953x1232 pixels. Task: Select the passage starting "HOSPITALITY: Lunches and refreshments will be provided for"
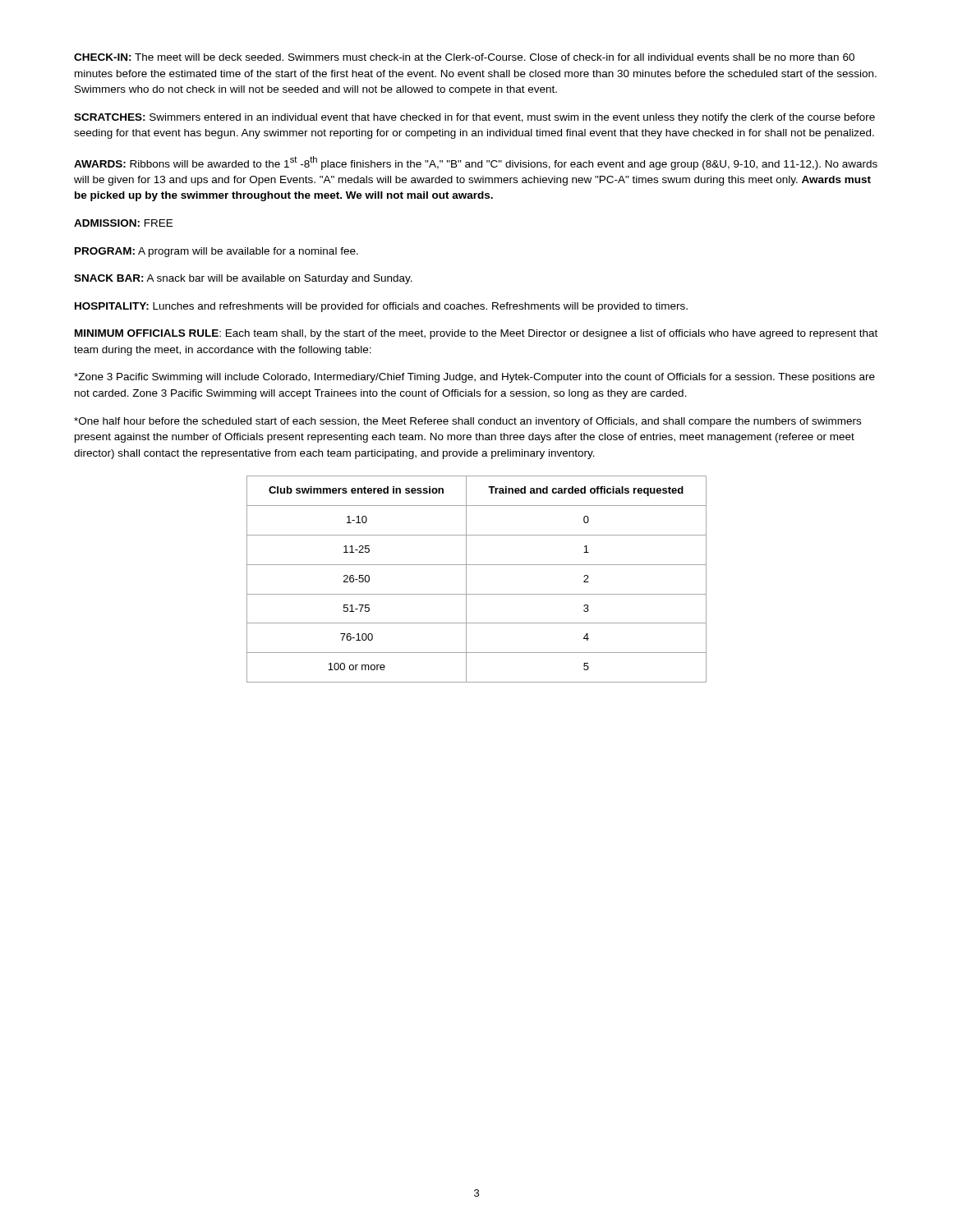pos(476,306)
